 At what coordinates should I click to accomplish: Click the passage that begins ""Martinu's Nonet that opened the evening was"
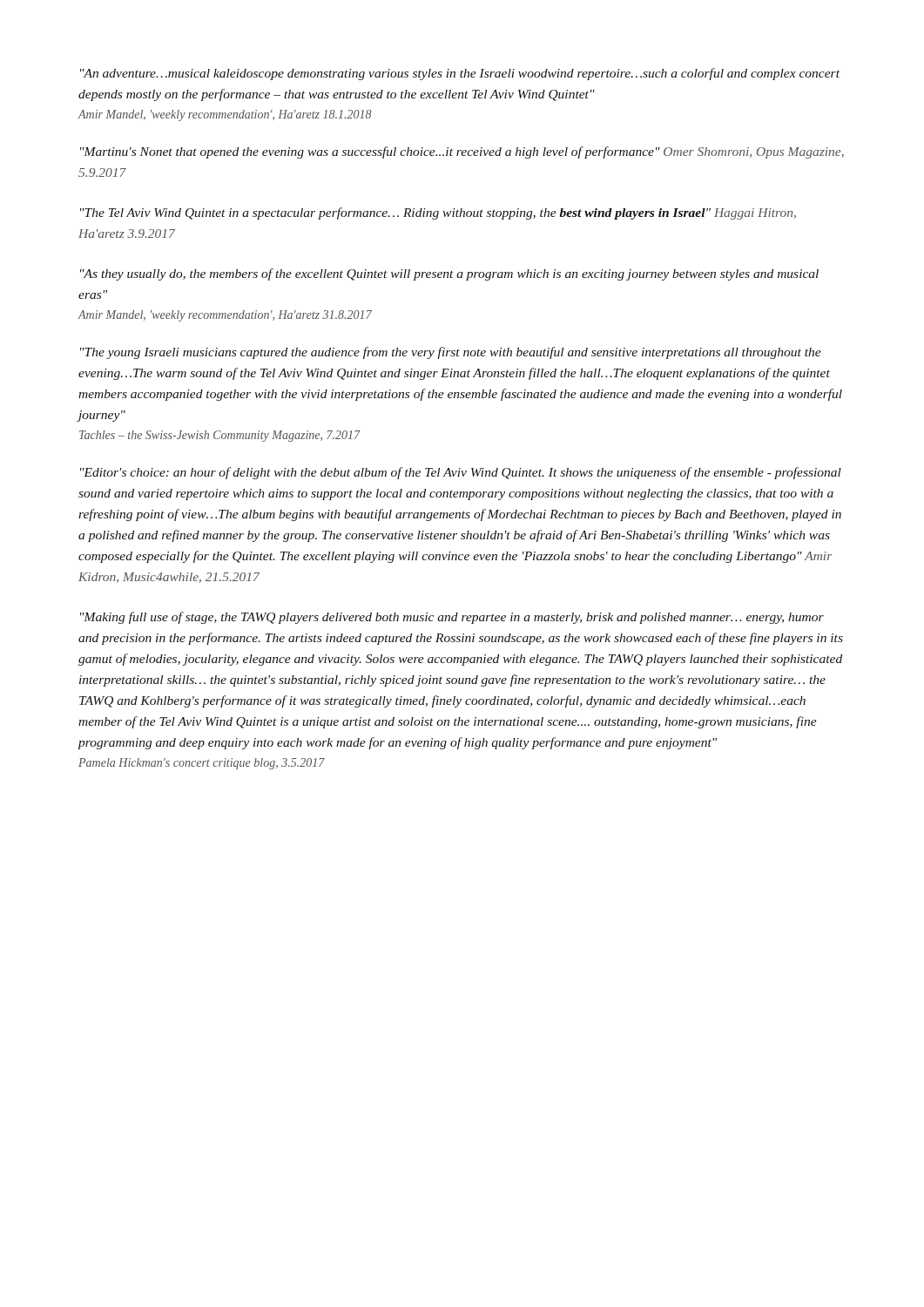[x=461, y=162]
